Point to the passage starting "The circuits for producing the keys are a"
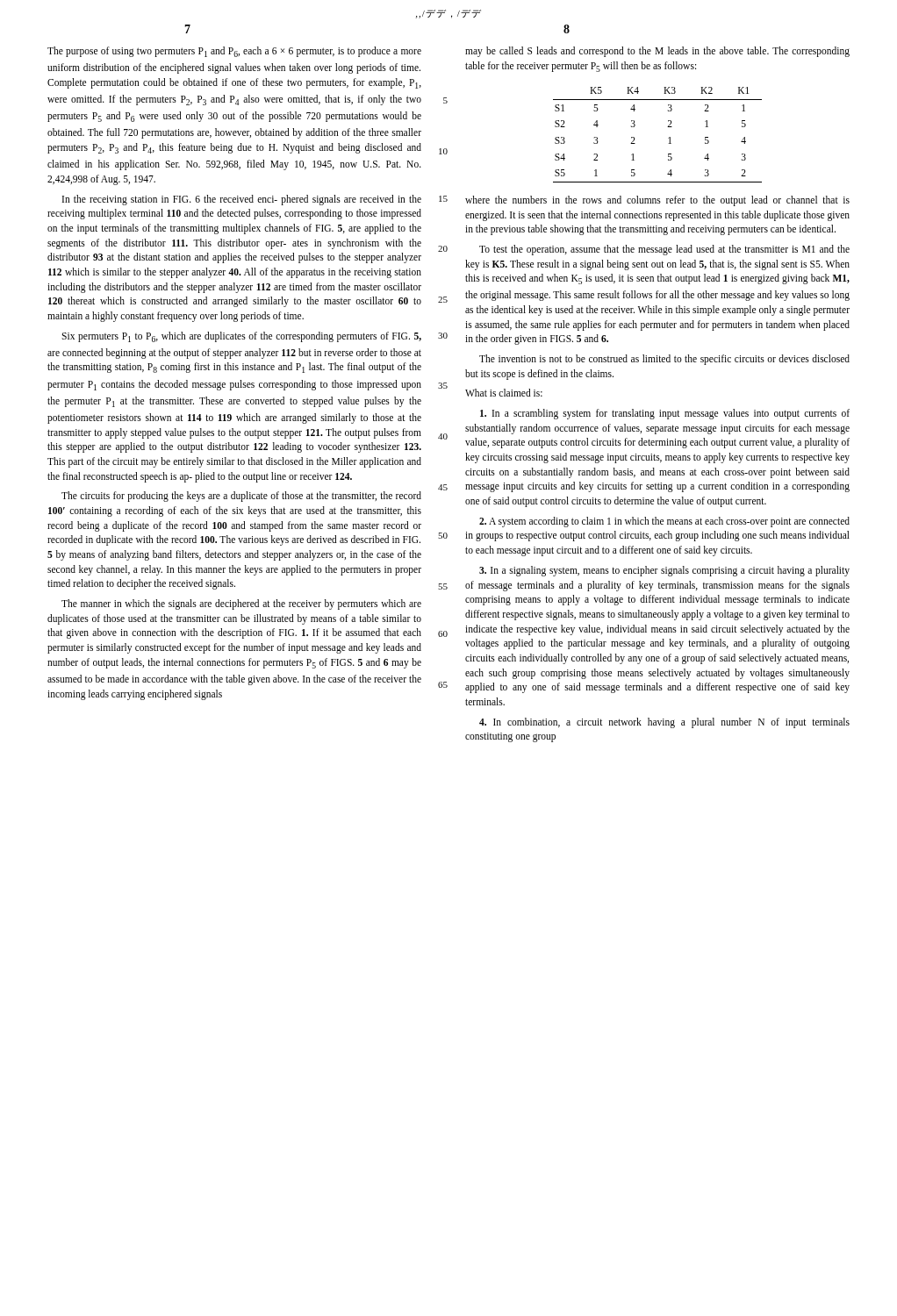Image resolution: width=897 pixels, height=1316 pixels. pos(234,540)
